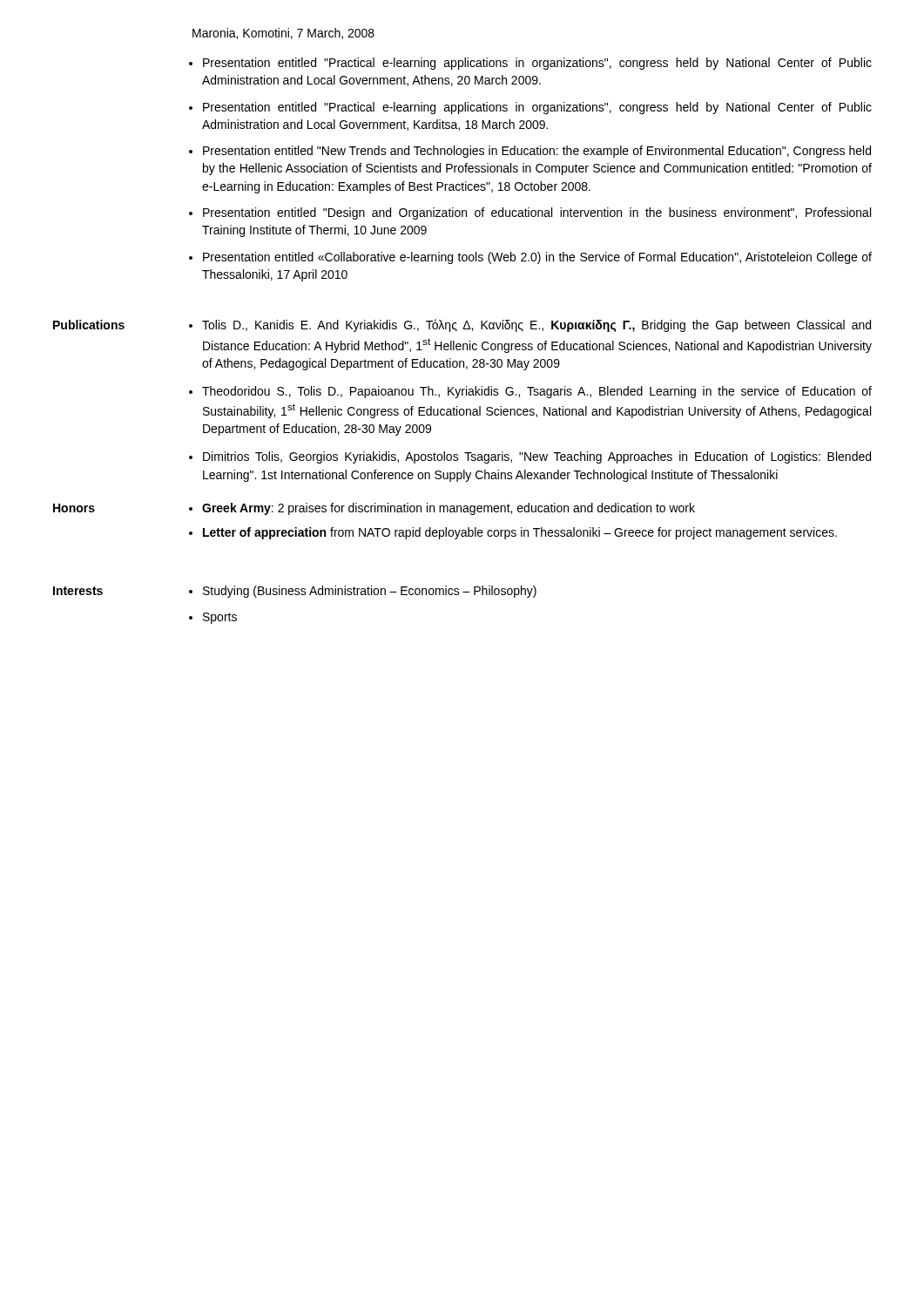The image size is (924, 1307).
Task: Locate the list item that says "Letter of appreciation from NATO rapid"
Action: (x=520, y=533)
